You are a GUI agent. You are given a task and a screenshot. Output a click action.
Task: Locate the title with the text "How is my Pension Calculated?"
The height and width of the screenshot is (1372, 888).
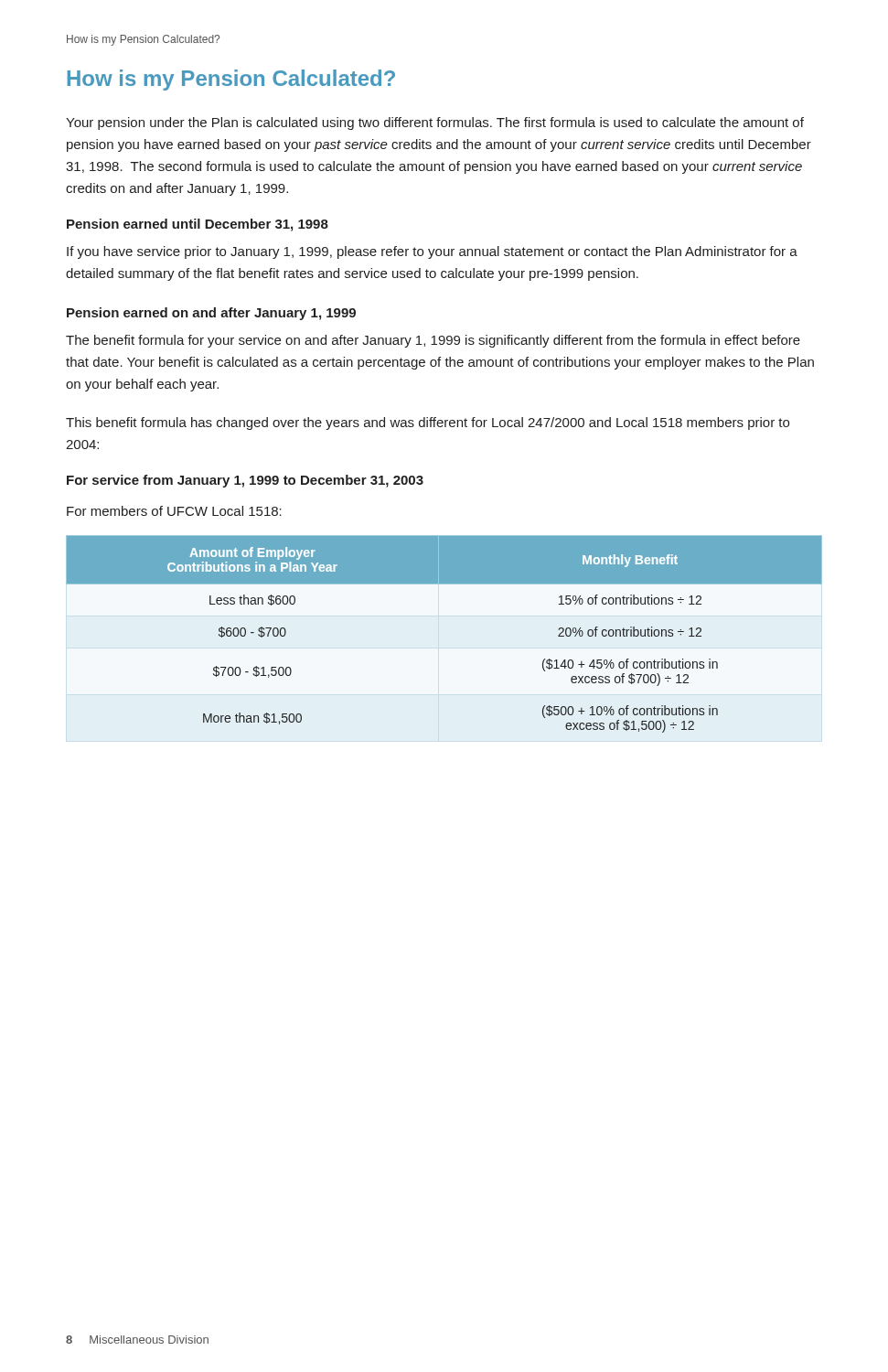point(231,78)
